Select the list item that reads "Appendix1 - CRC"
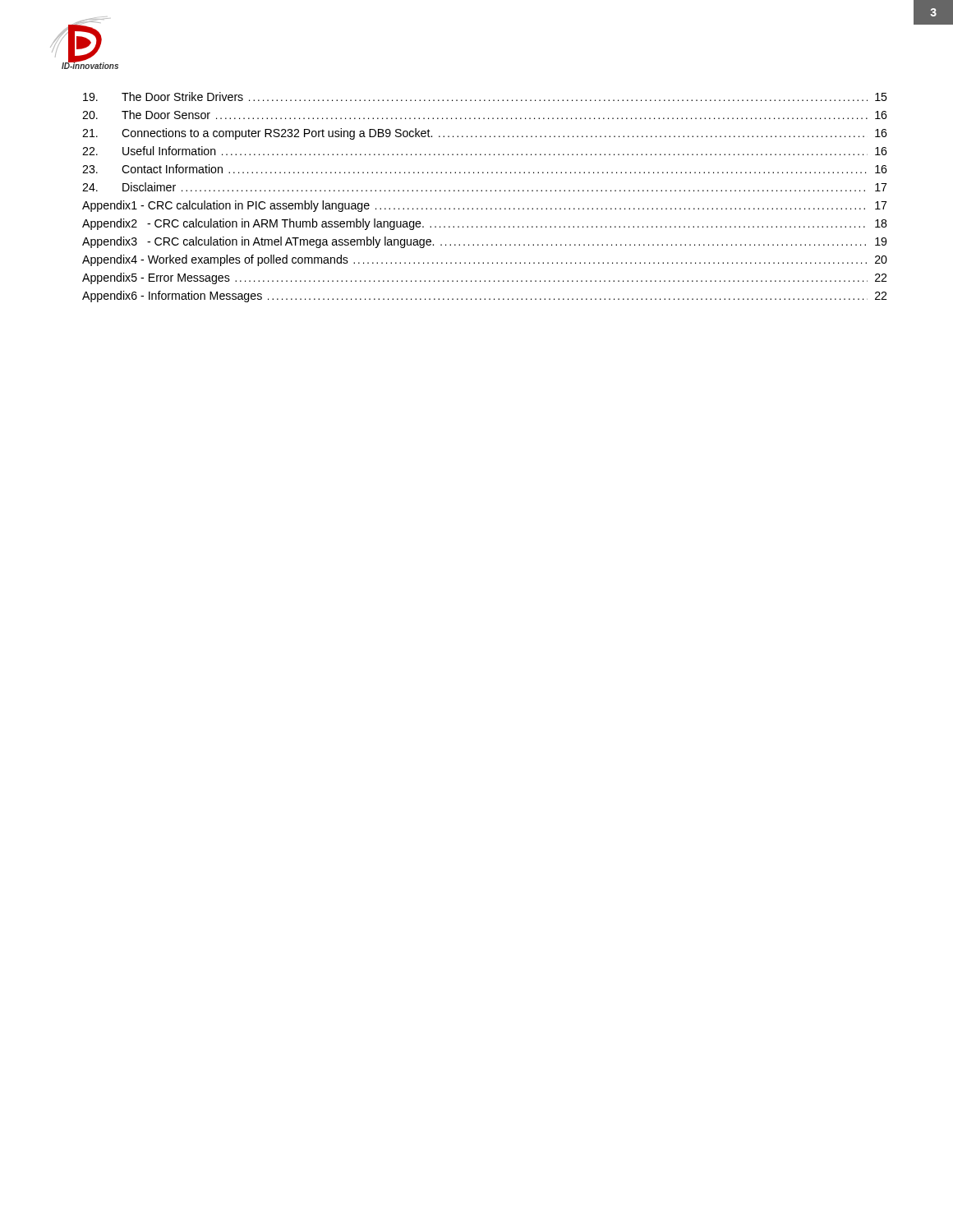The image size is (953, 1232). 485,205
